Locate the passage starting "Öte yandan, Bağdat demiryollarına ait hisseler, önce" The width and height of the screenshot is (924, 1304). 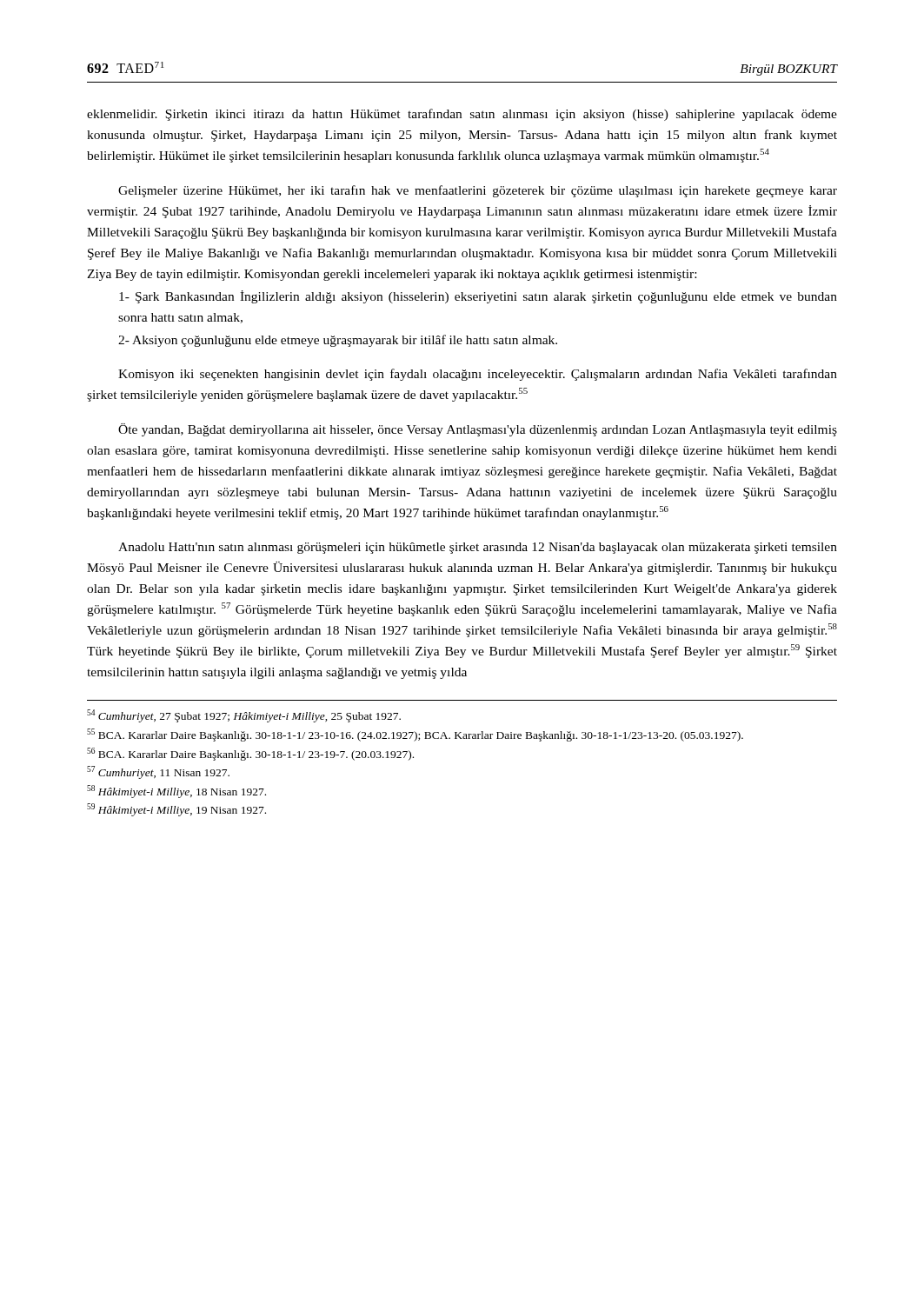(462, 471)
